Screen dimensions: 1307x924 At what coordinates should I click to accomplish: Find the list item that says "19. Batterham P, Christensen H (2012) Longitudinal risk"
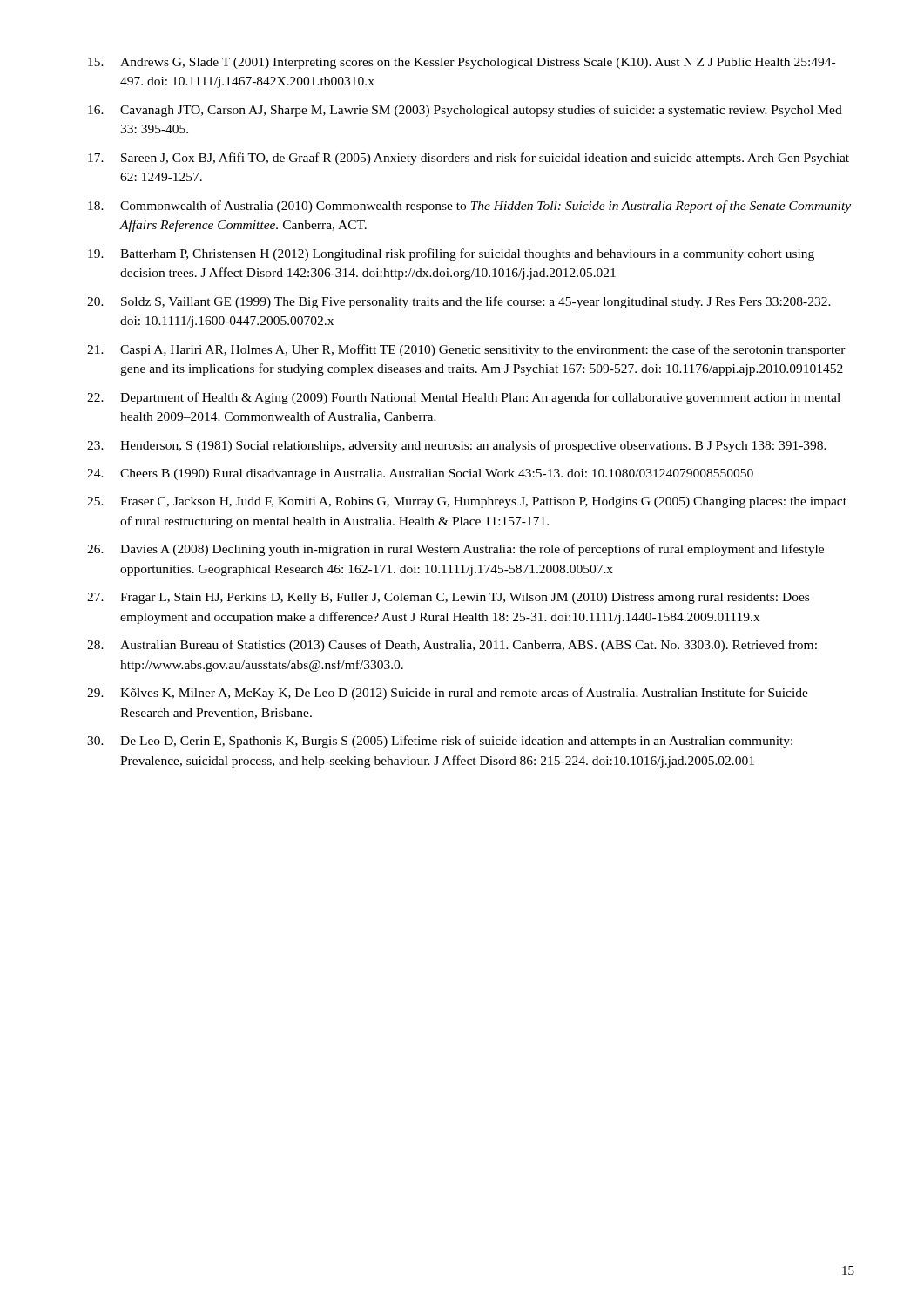click(471, 263)
